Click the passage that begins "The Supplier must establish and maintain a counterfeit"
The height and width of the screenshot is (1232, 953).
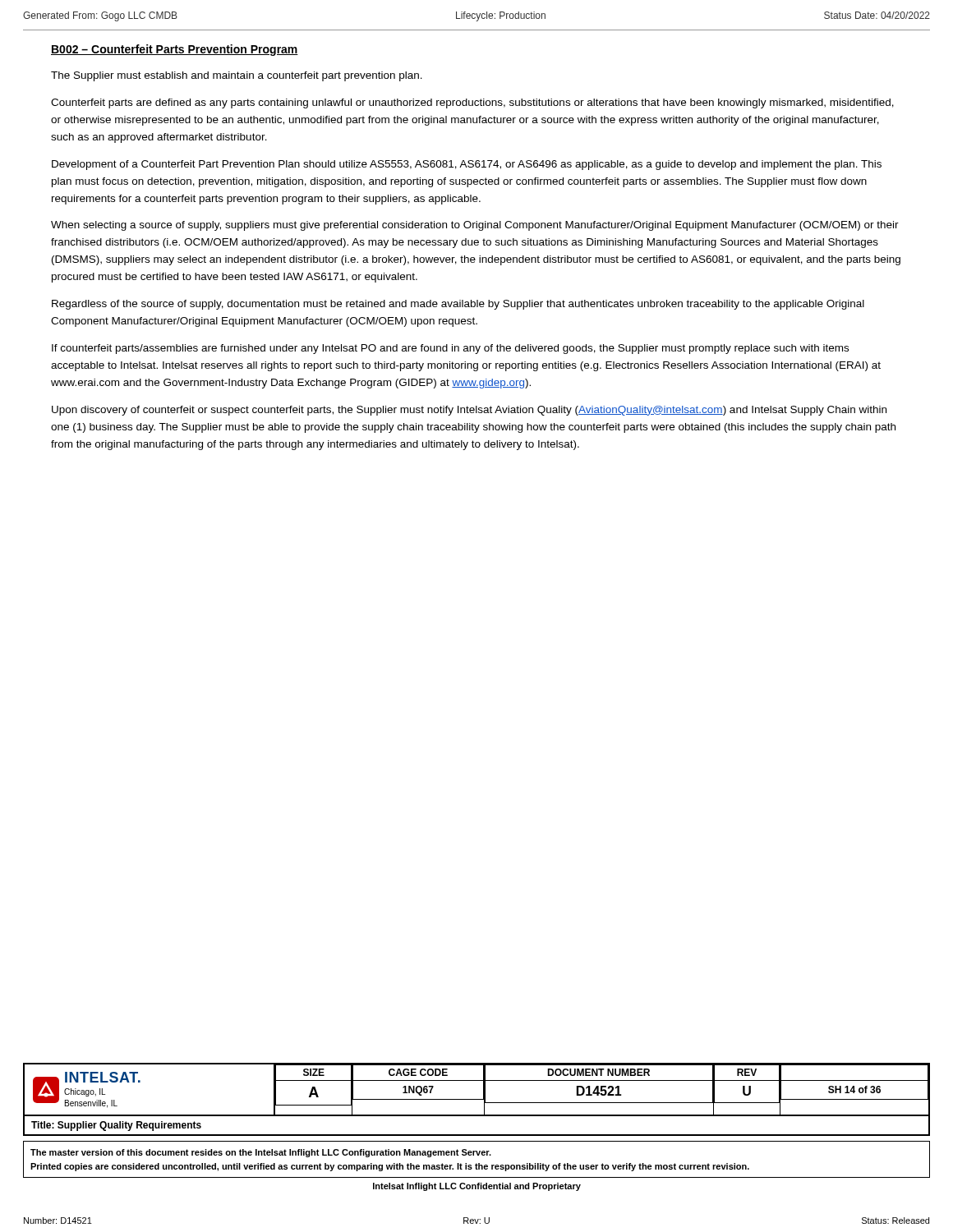click(x=237, y=75)
